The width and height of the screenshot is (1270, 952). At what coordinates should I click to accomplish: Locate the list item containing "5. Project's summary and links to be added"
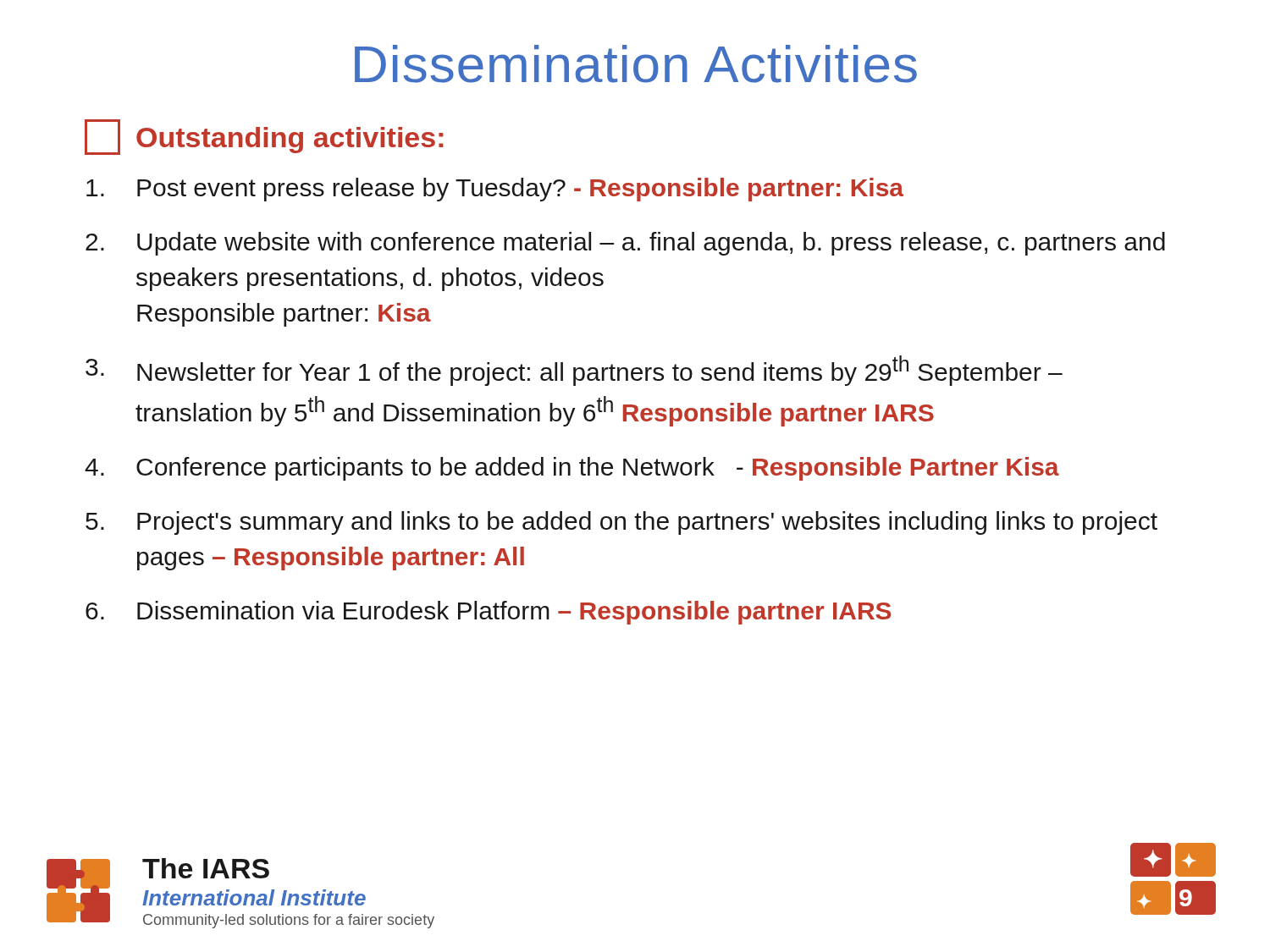[635, 539]
